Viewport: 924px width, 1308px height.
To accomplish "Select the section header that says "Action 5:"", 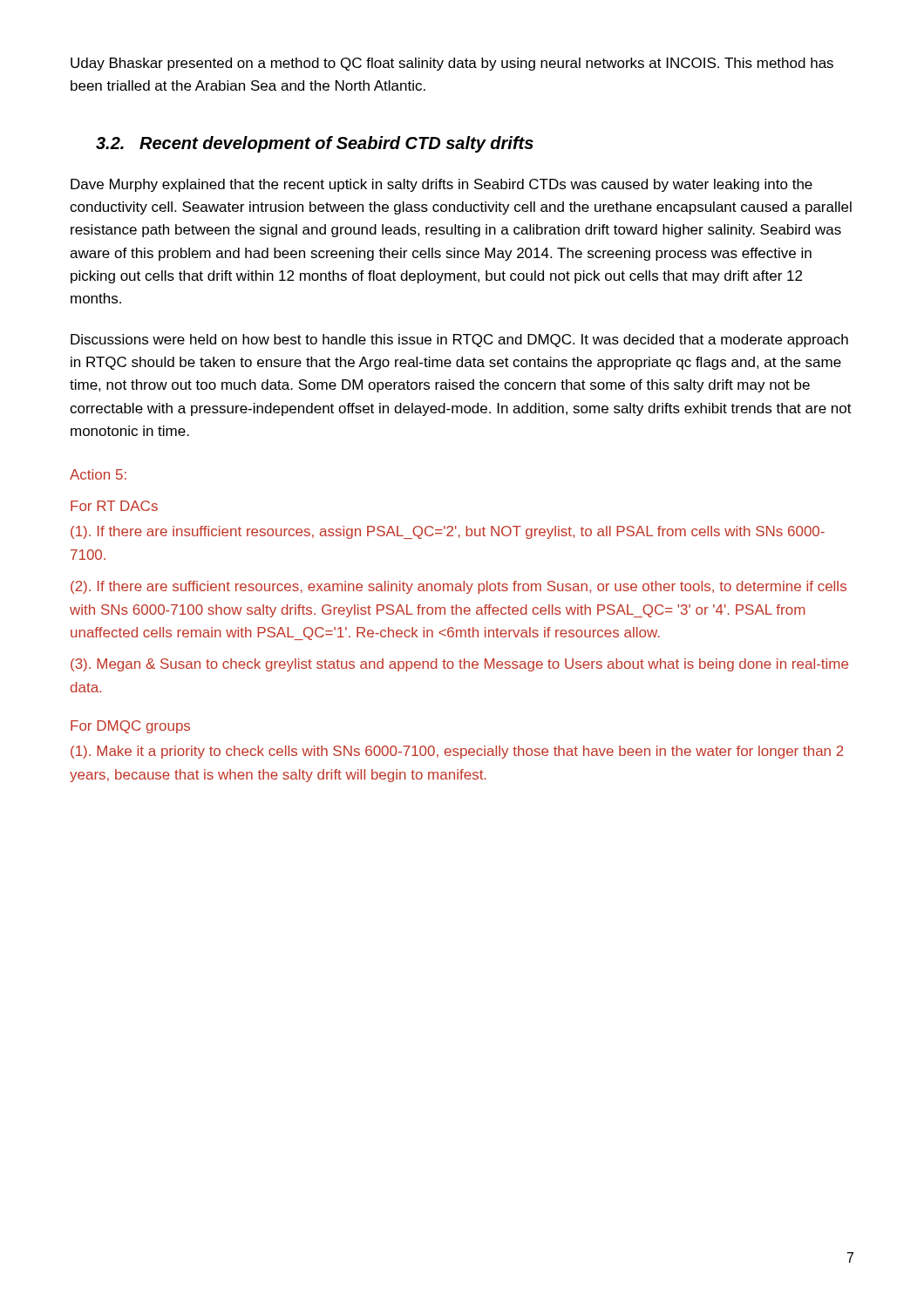I will click(99, 475).
